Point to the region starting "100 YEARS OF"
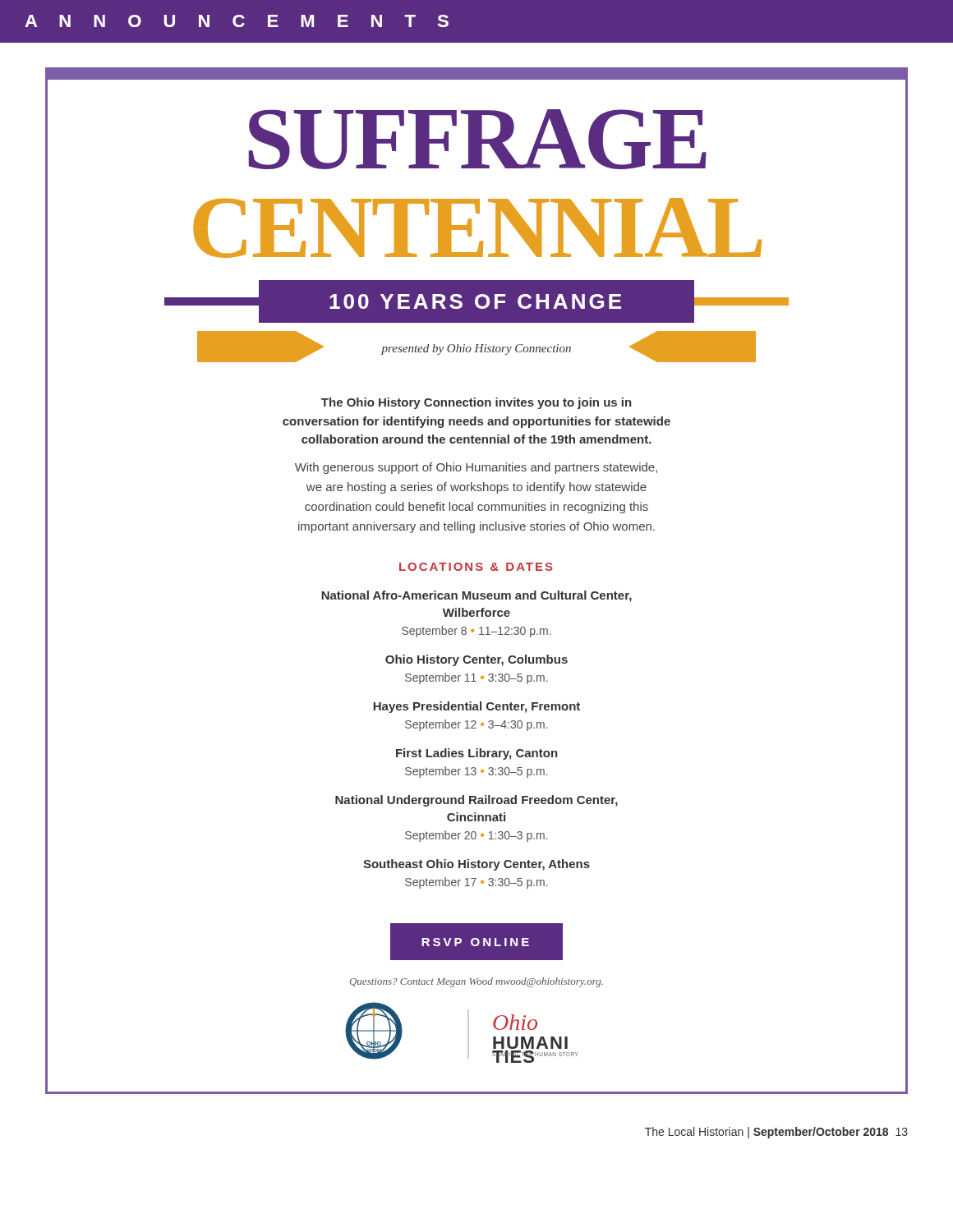953x1232 pixels. pyautogui.click(x=476, y=301)
